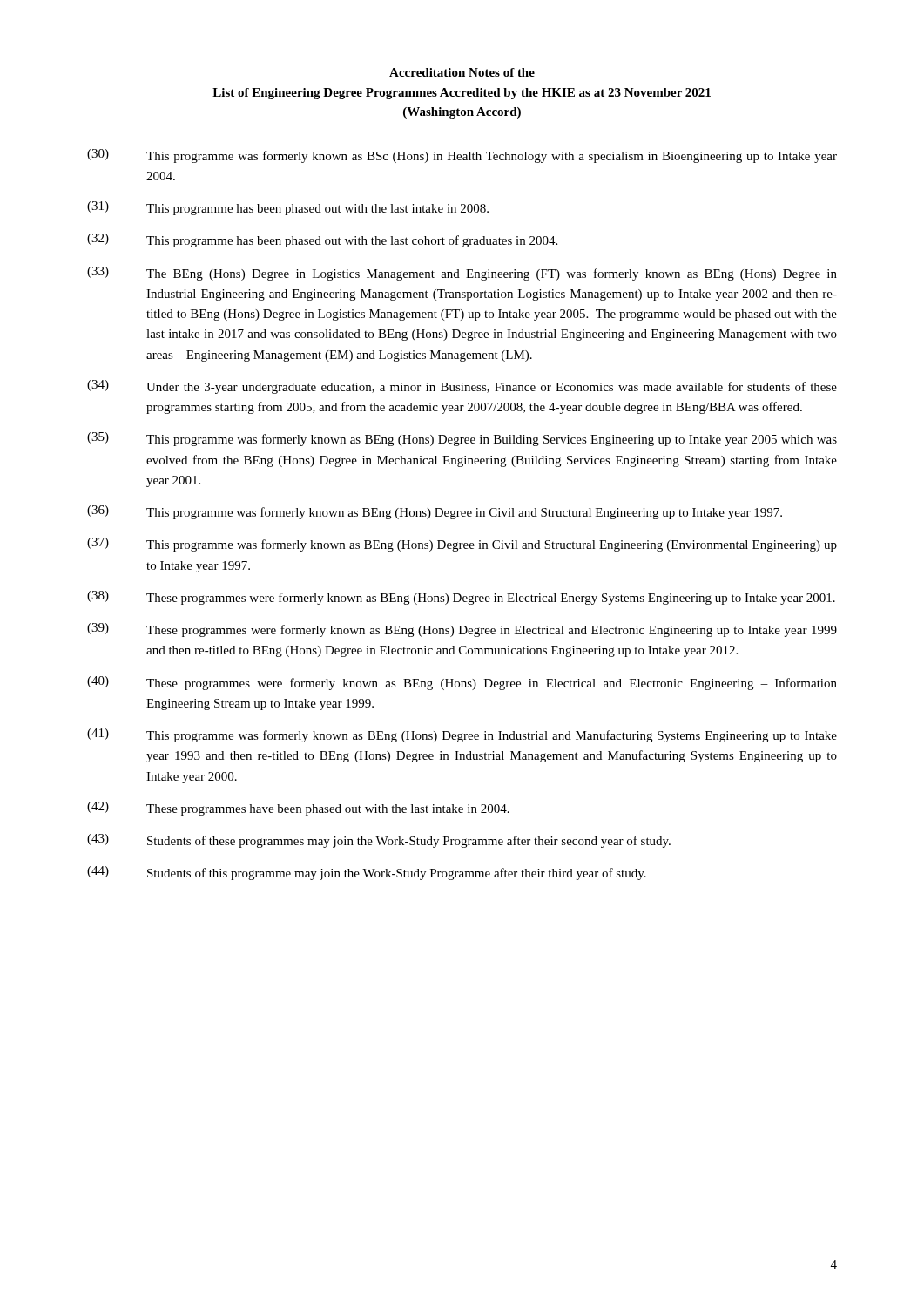Navigate to the block starting "(40) These programmes were"

462,693
